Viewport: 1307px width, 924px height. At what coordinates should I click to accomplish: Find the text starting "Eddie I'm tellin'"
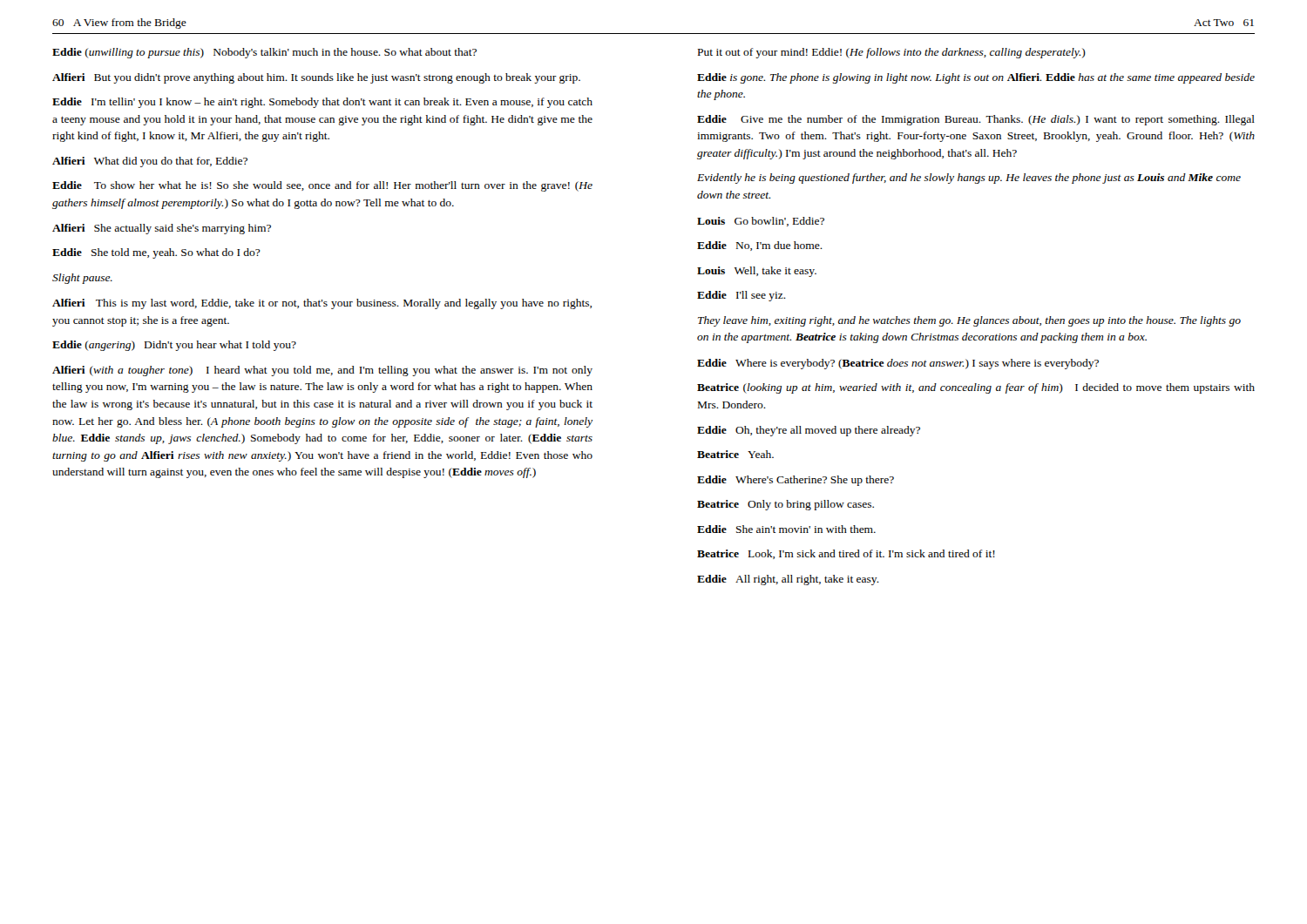322,119
